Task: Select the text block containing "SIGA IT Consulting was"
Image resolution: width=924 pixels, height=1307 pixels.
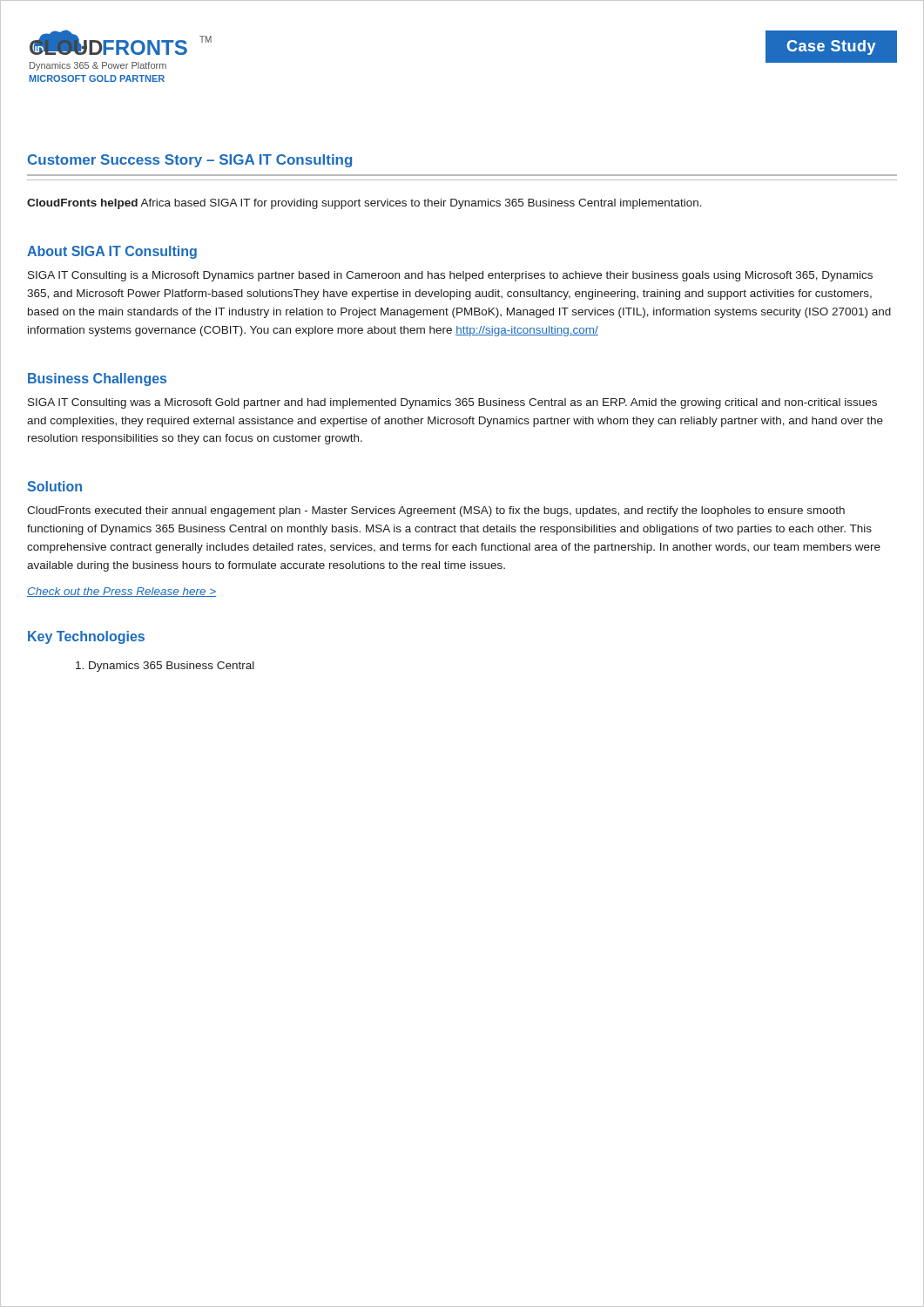Action: pyautogui.click(x=455, y=420)
